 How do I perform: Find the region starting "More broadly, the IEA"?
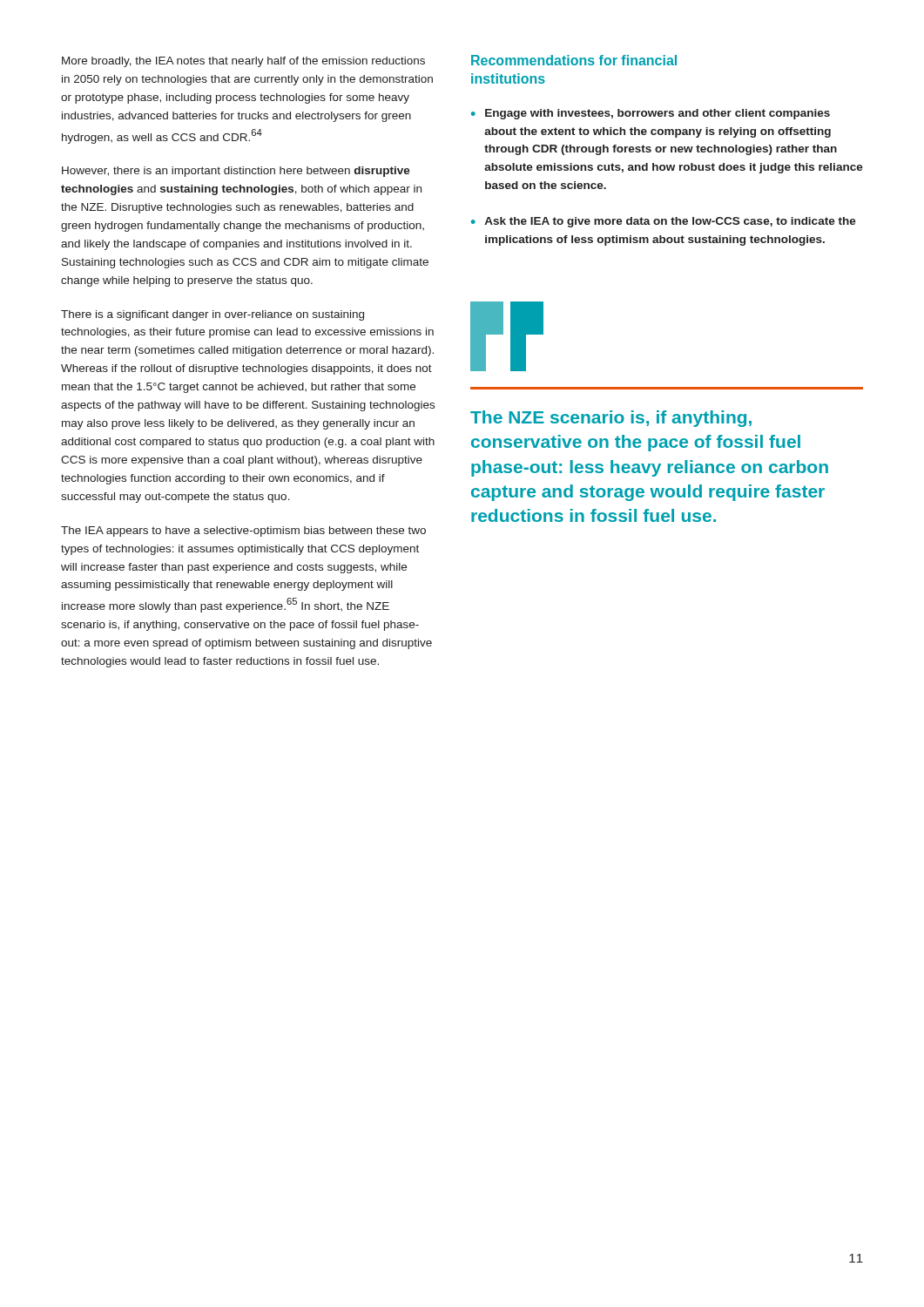coord(247,99)
